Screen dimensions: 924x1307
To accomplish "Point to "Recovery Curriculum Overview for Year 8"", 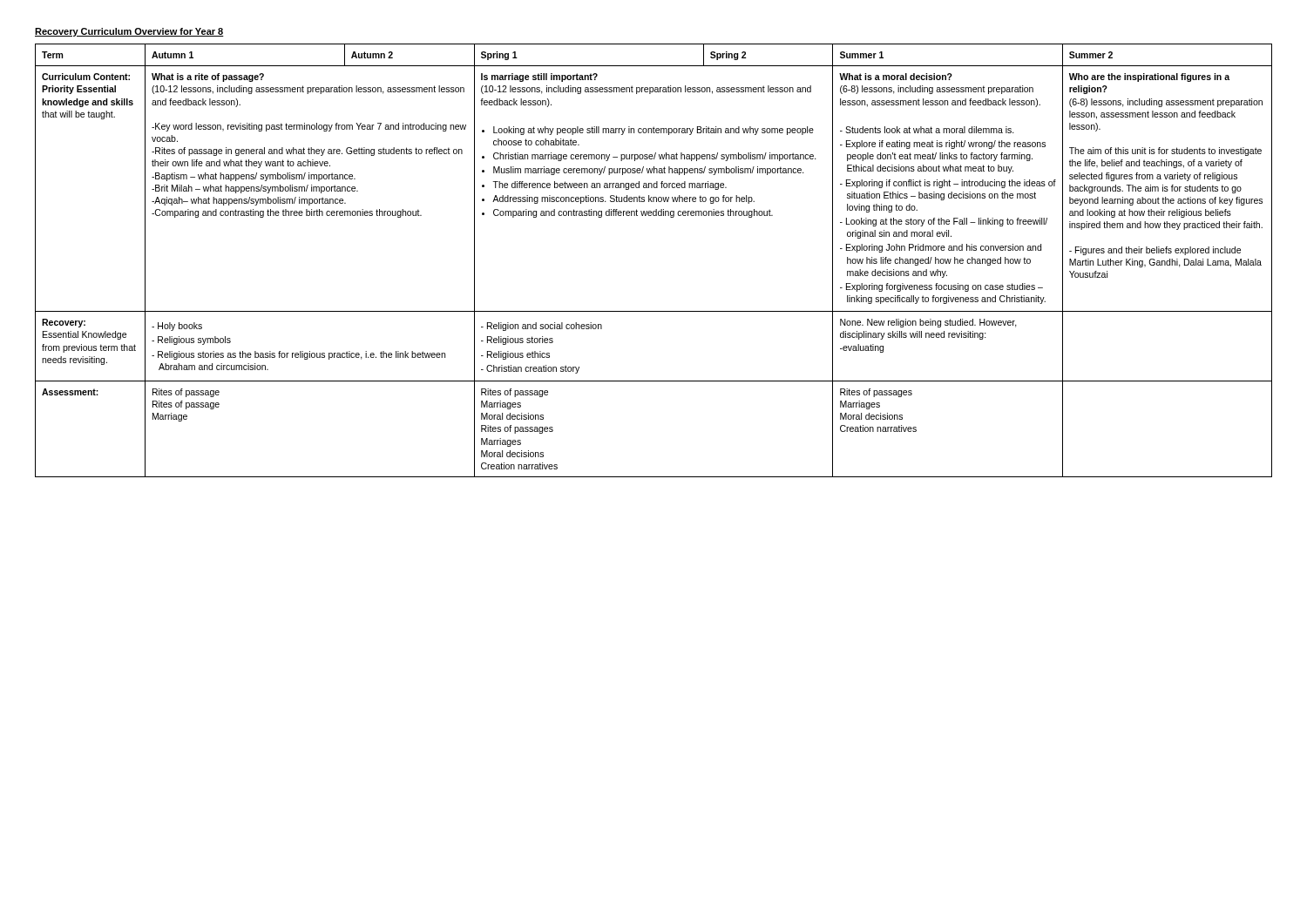I will 129,31.
